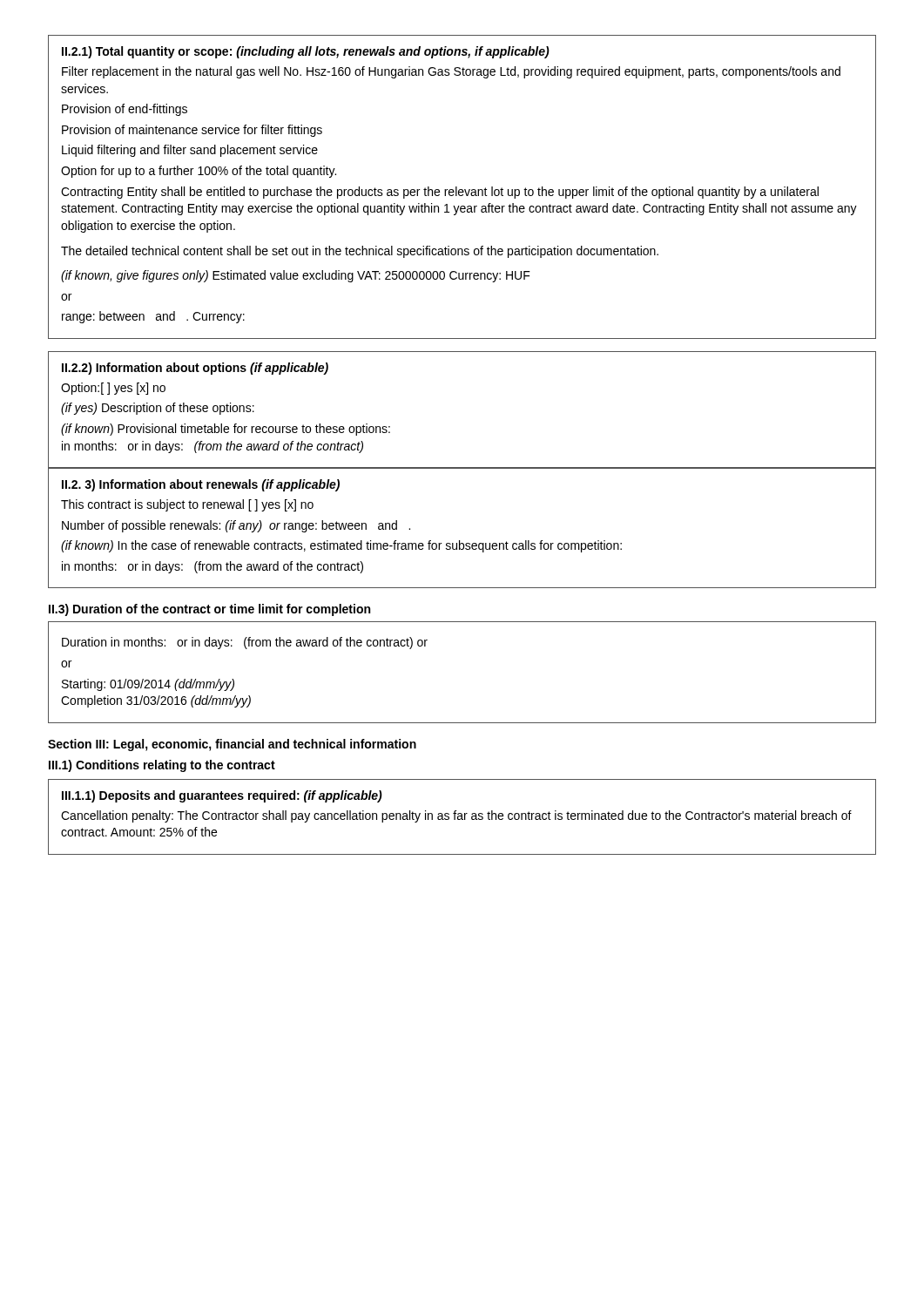
Task: Navigate to the text starting "II.2.2) Information about options (if applicable)"
Action: [x=195, y=367]
